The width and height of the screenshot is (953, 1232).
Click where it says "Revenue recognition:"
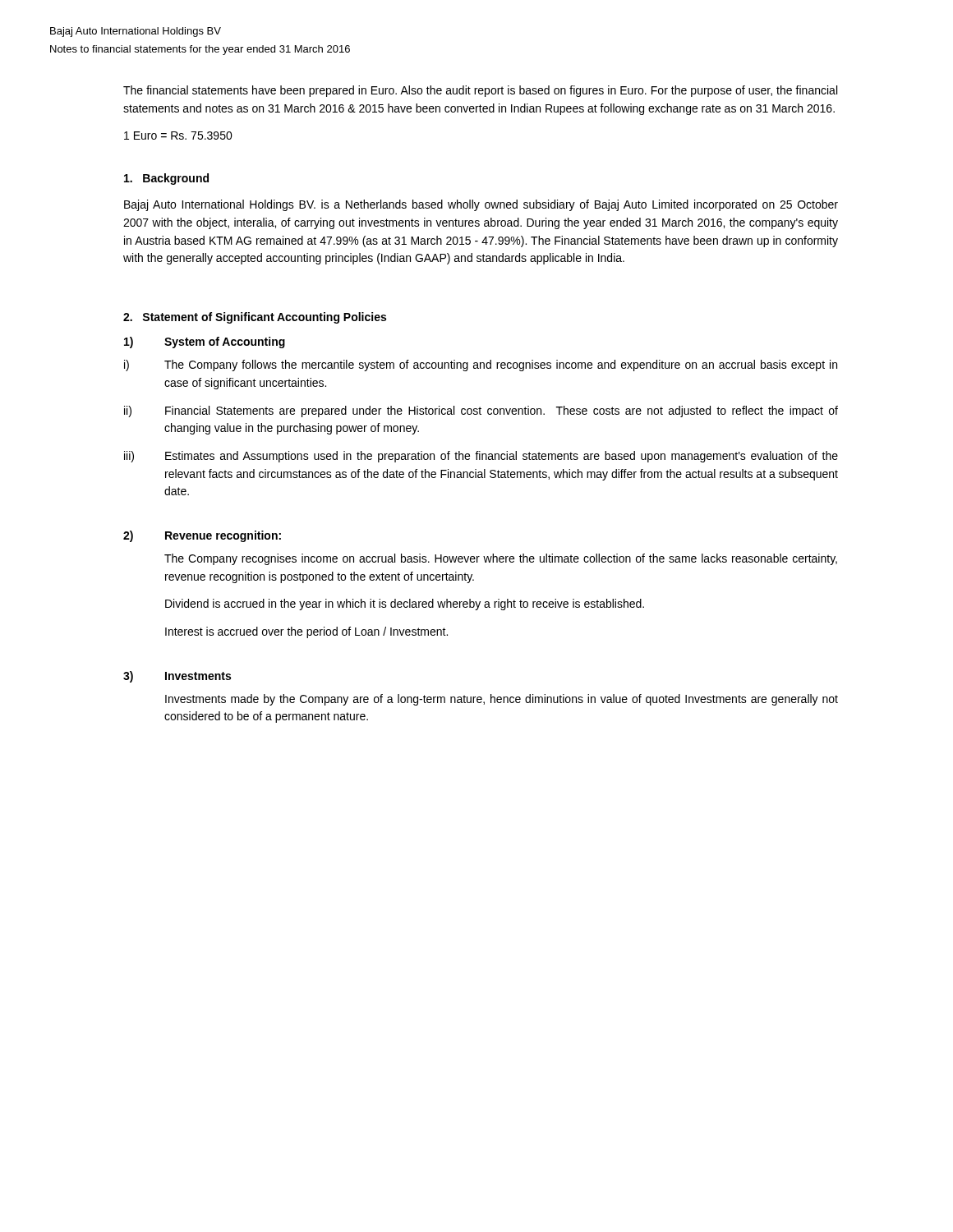click(x=223, y=535)
